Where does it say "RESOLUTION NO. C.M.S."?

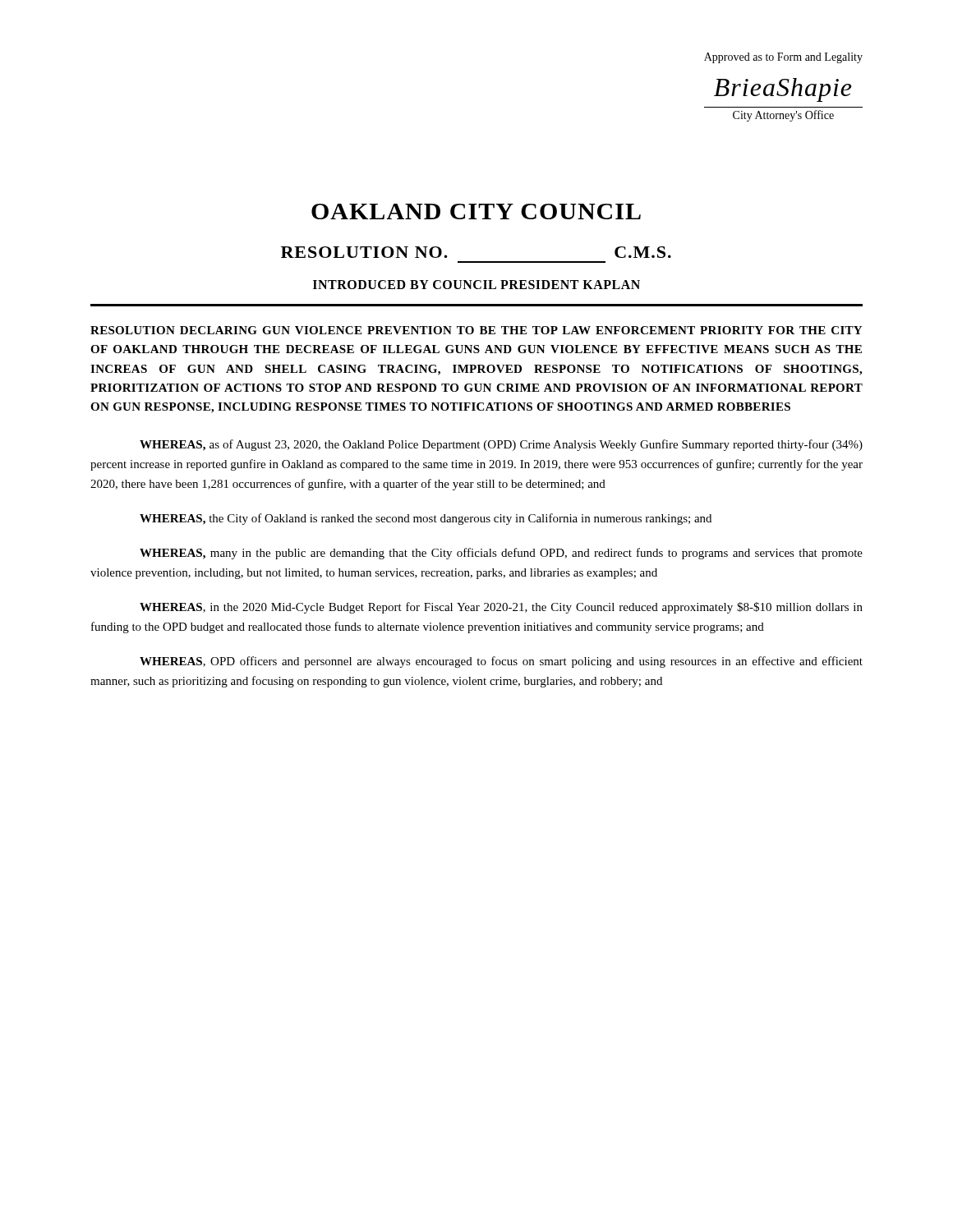click(x=476, y=251)
